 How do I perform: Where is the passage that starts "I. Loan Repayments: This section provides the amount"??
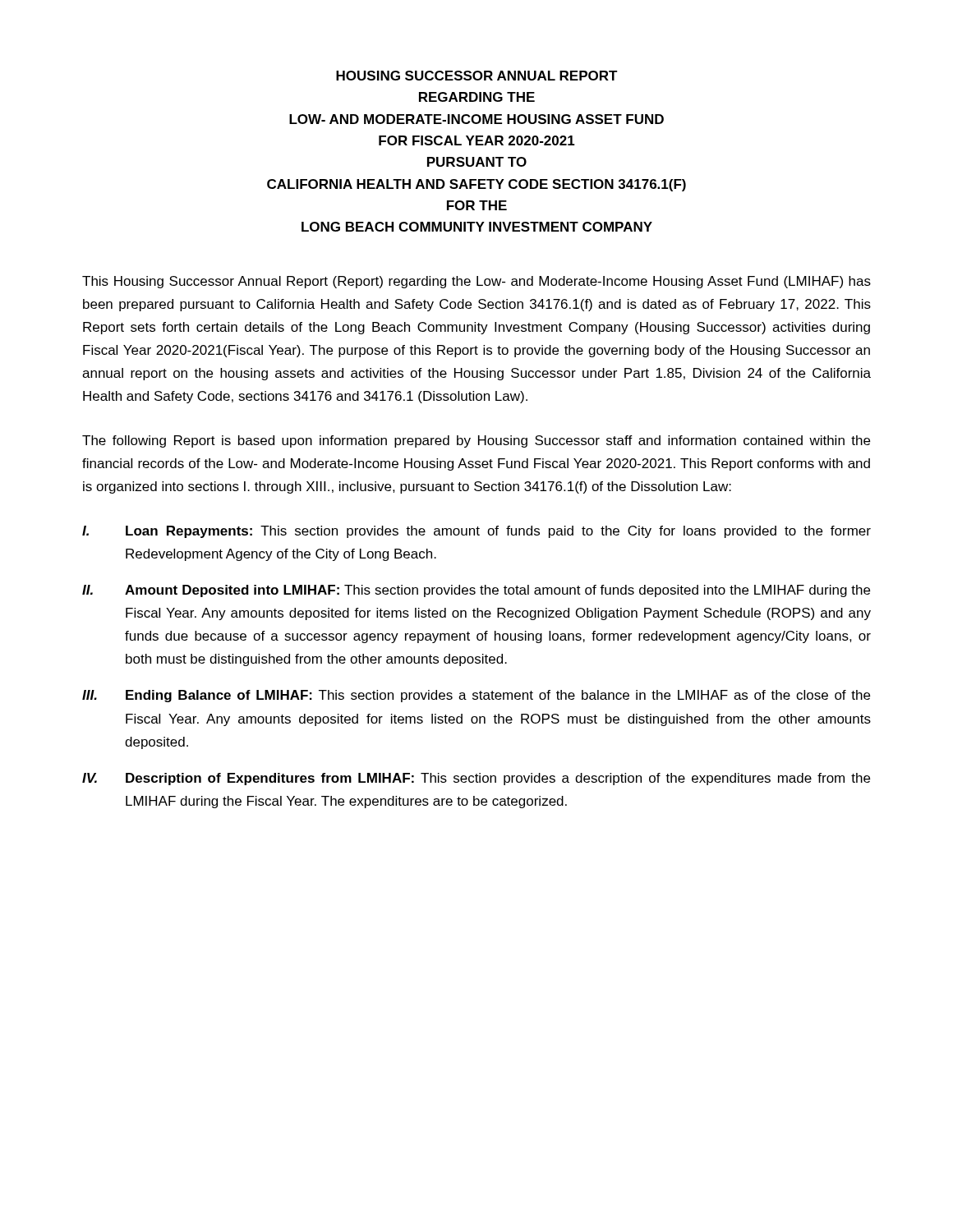pyautogui.click(x=476, y=543)
